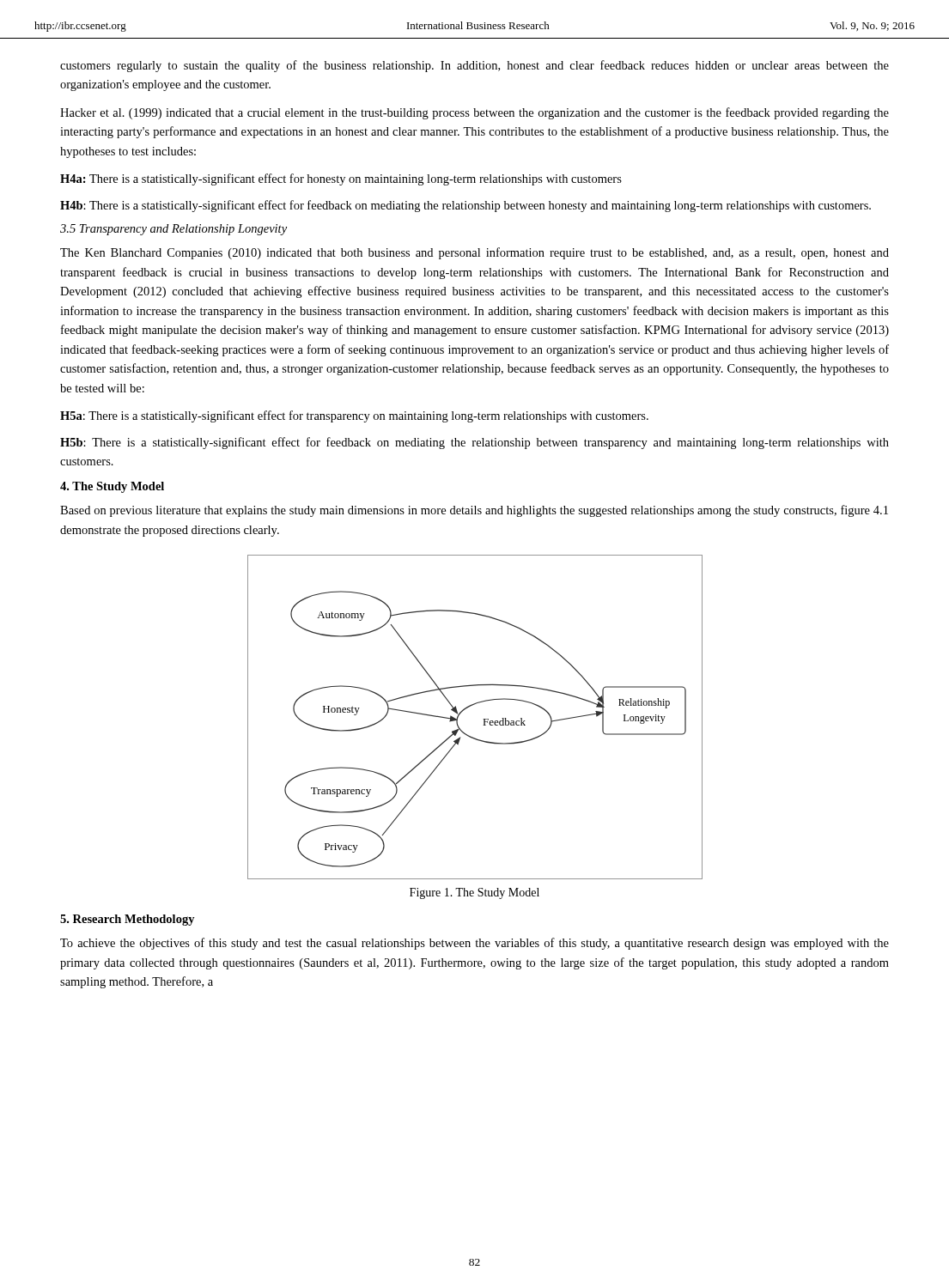The width and height of the screenshot is (949, 1288).
Task: Point to the region starting "4. The Study Model"
Action: pos(112,486)
